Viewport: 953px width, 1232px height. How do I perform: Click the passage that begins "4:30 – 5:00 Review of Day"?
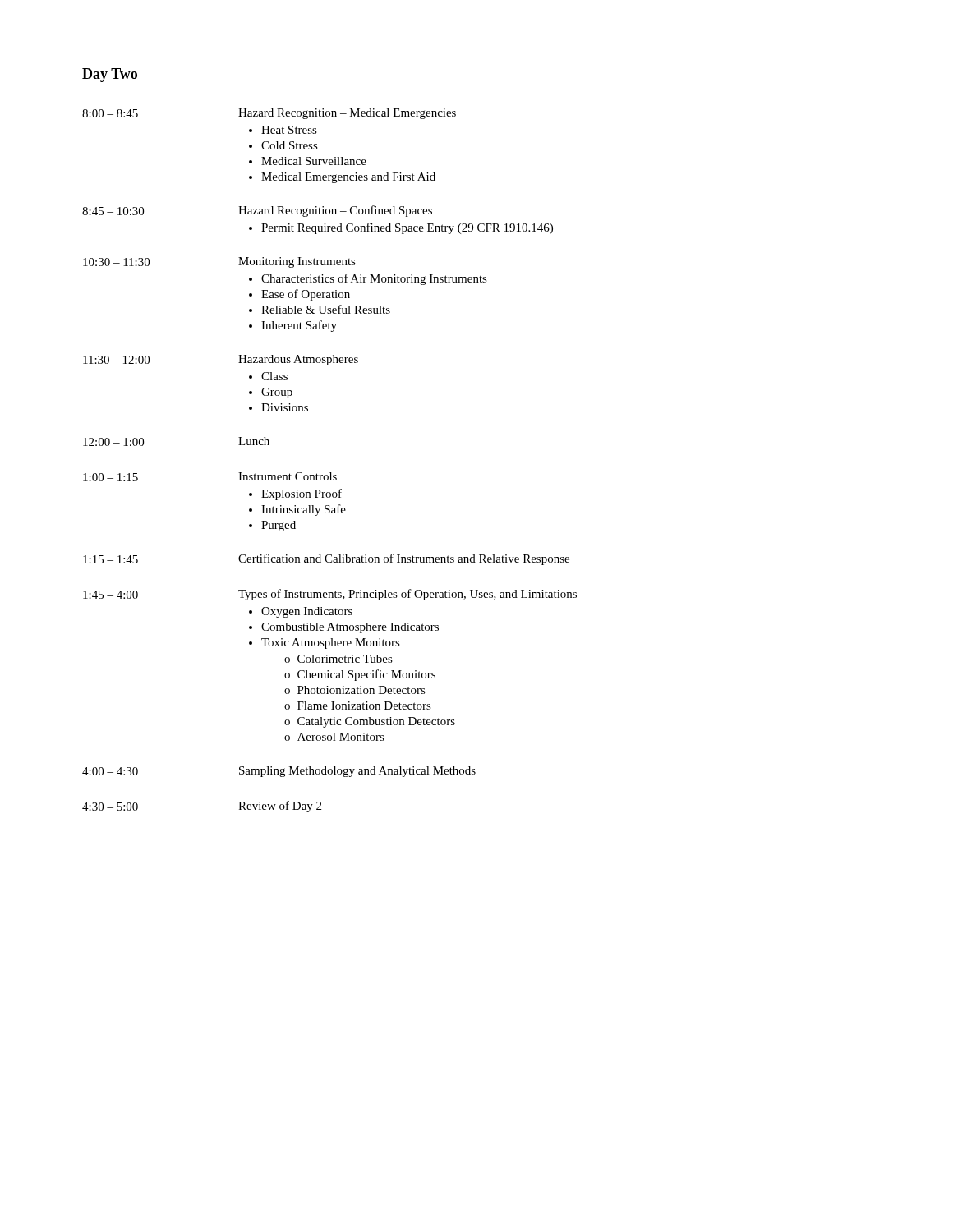[x=100, y=805]
